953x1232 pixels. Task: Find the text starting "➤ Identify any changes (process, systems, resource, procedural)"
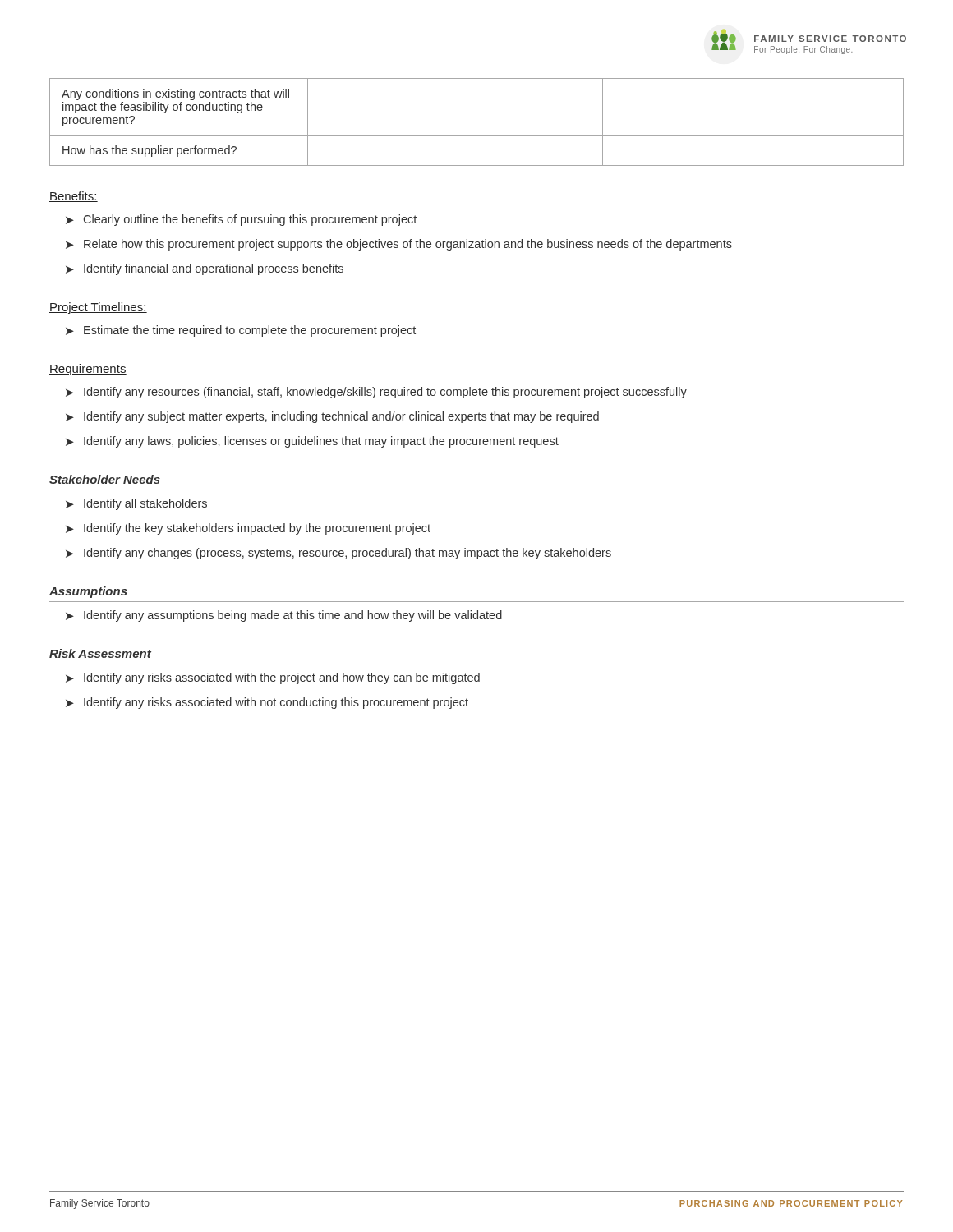[x=484, y=554]
